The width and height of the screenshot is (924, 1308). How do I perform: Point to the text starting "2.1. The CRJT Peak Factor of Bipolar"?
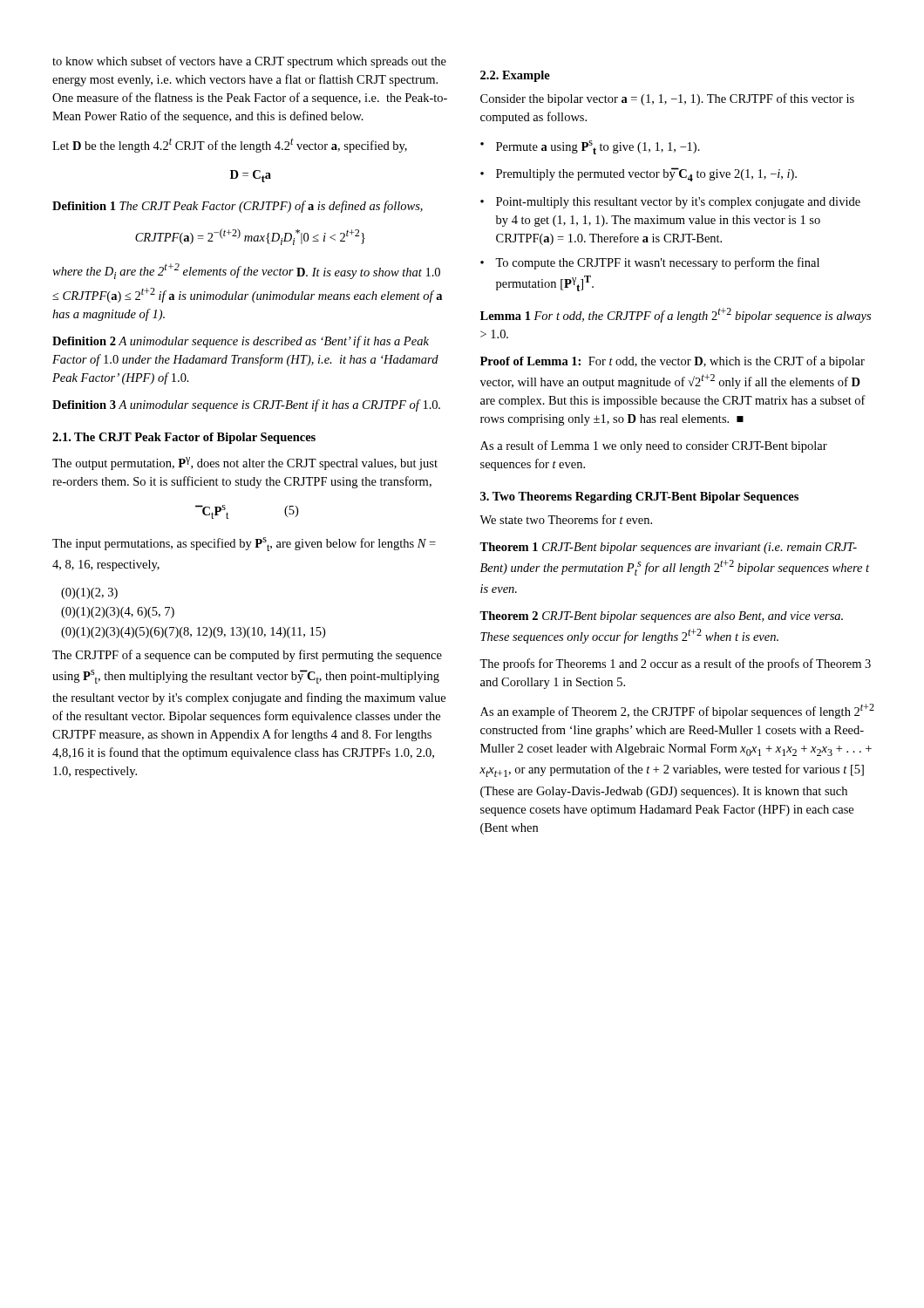(x=184, y=437)
